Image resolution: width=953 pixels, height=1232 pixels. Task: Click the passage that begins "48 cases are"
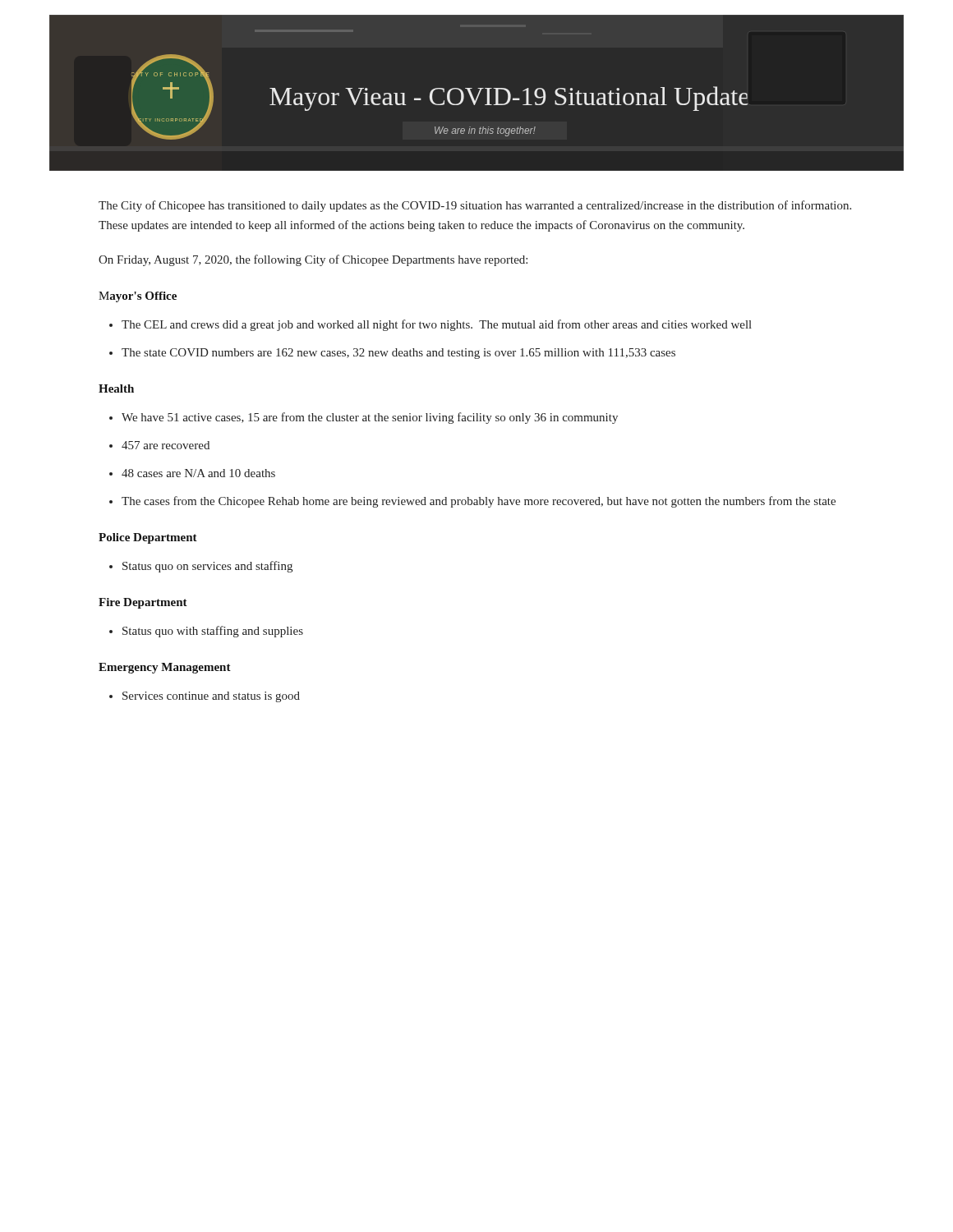tap(199, 473)
